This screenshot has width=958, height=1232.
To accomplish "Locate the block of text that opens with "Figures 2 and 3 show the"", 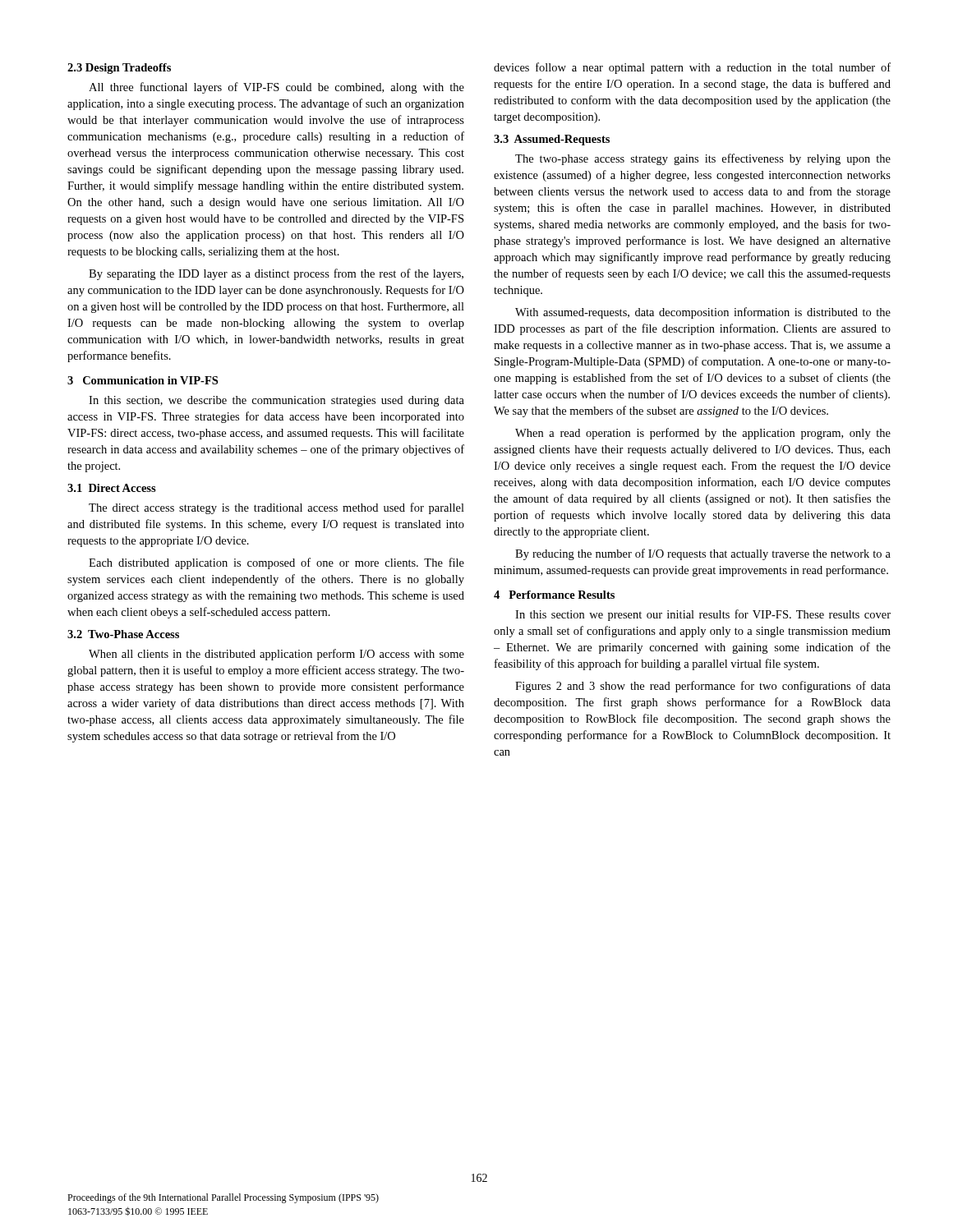I will tap(692, 719).
